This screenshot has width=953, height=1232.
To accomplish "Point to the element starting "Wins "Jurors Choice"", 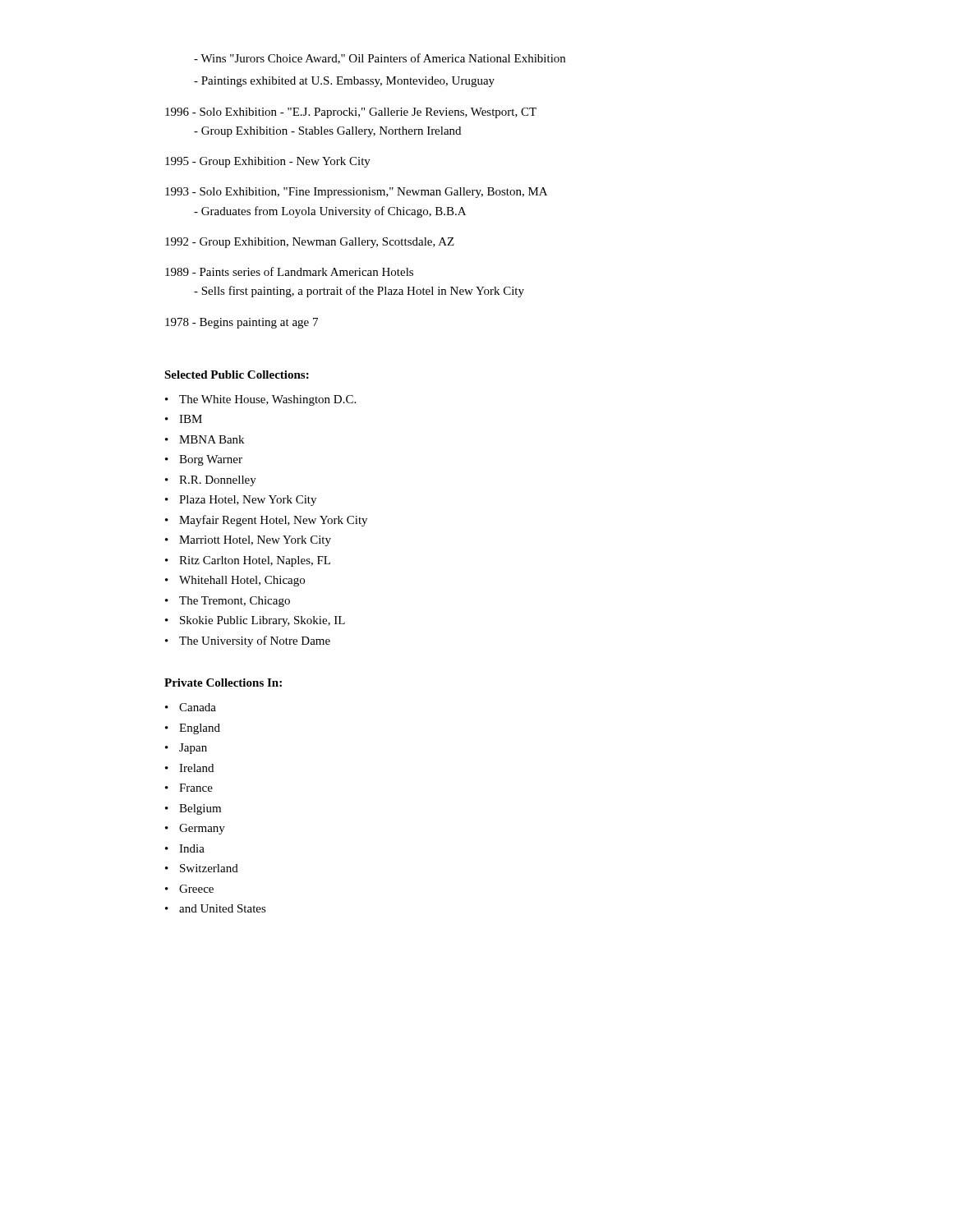I will pyautogui.click(x=380, y=58).
